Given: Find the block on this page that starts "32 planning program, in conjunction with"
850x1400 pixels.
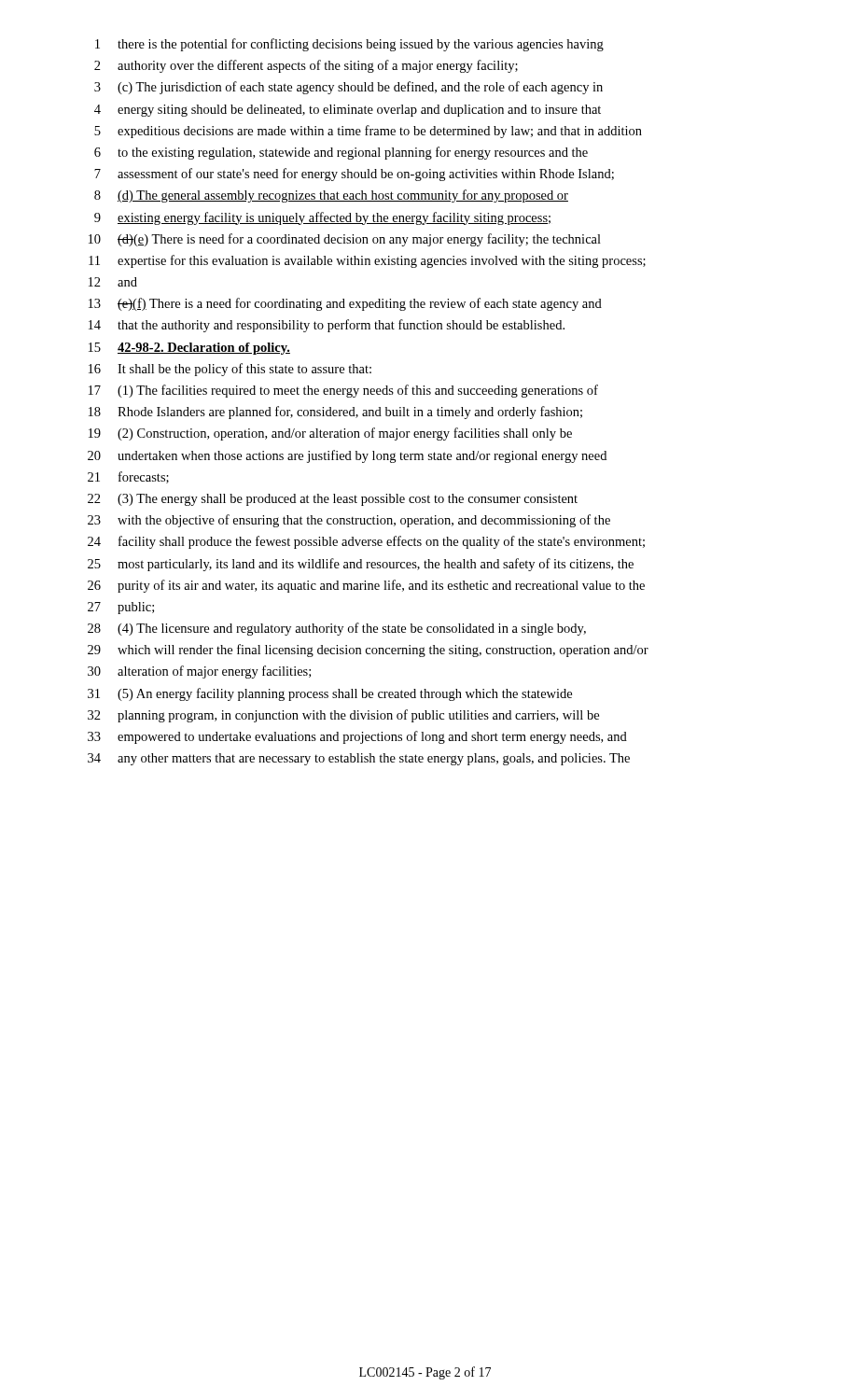Looking at the screenshot, I should click(x=425, y=715).
